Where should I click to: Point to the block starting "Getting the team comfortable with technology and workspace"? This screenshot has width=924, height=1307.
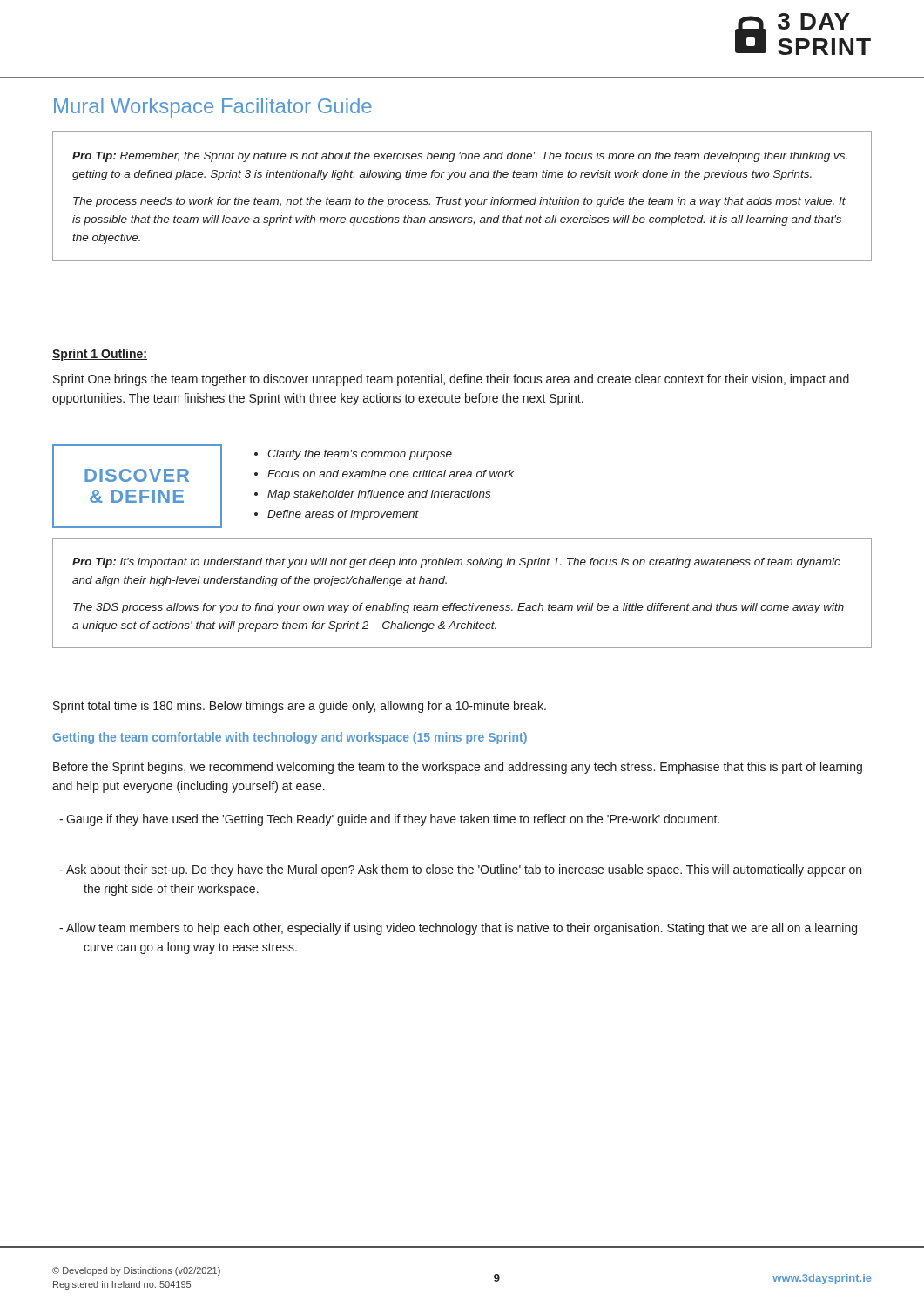[290, 737]
